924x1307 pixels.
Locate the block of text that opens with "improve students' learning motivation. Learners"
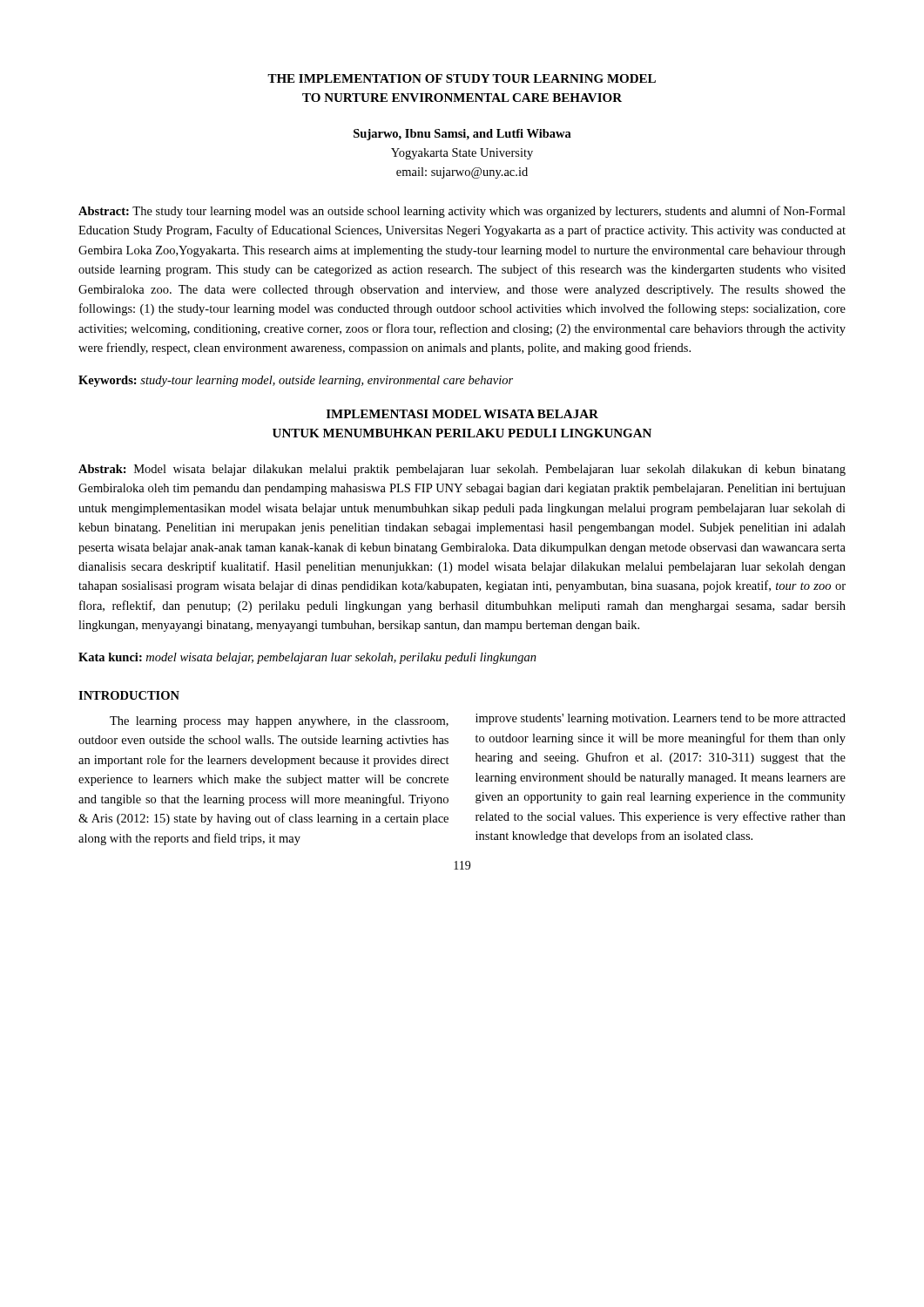click(660, 777)
